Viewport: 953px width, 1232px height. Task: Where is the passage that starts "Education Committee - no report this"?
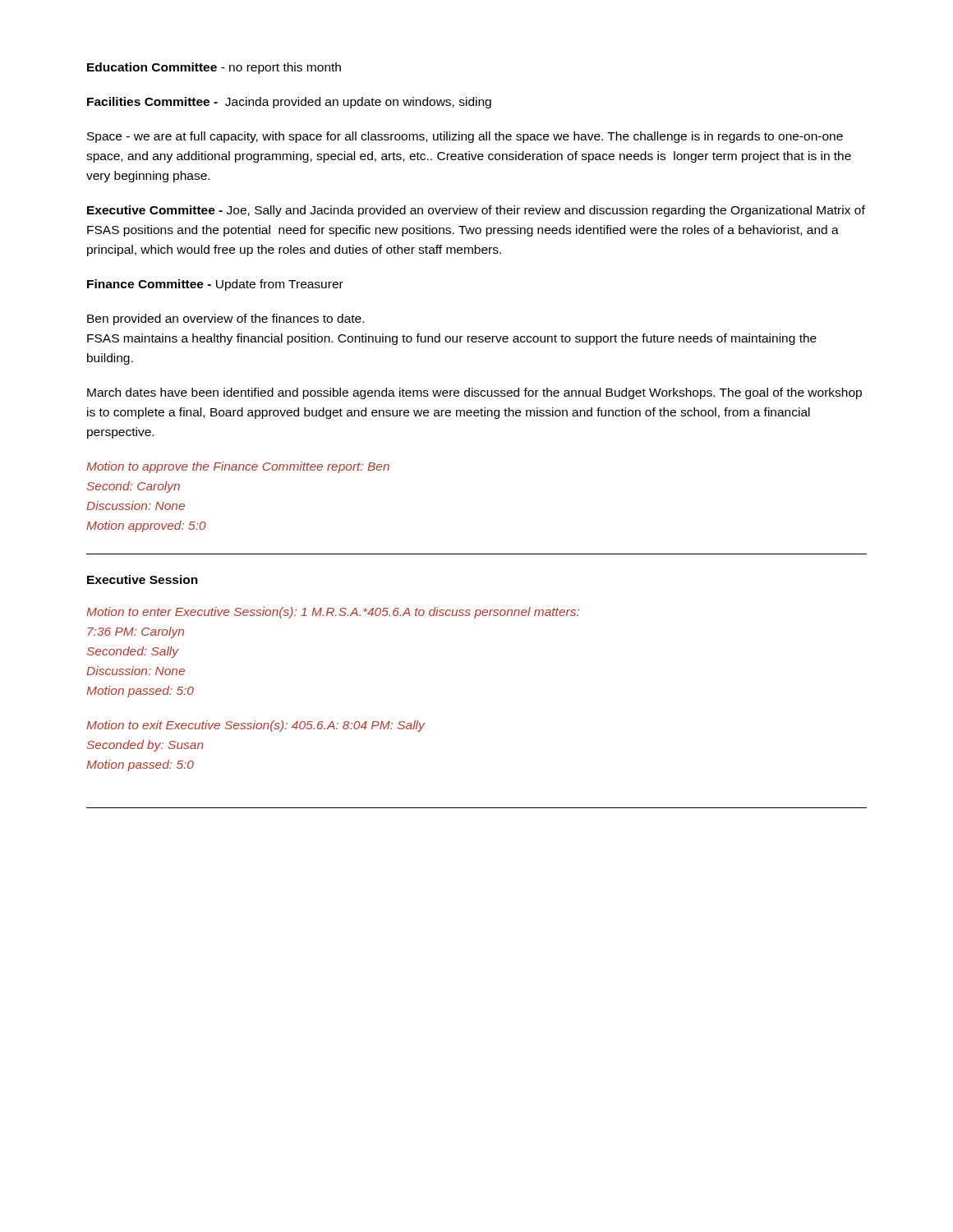[214, 68]
